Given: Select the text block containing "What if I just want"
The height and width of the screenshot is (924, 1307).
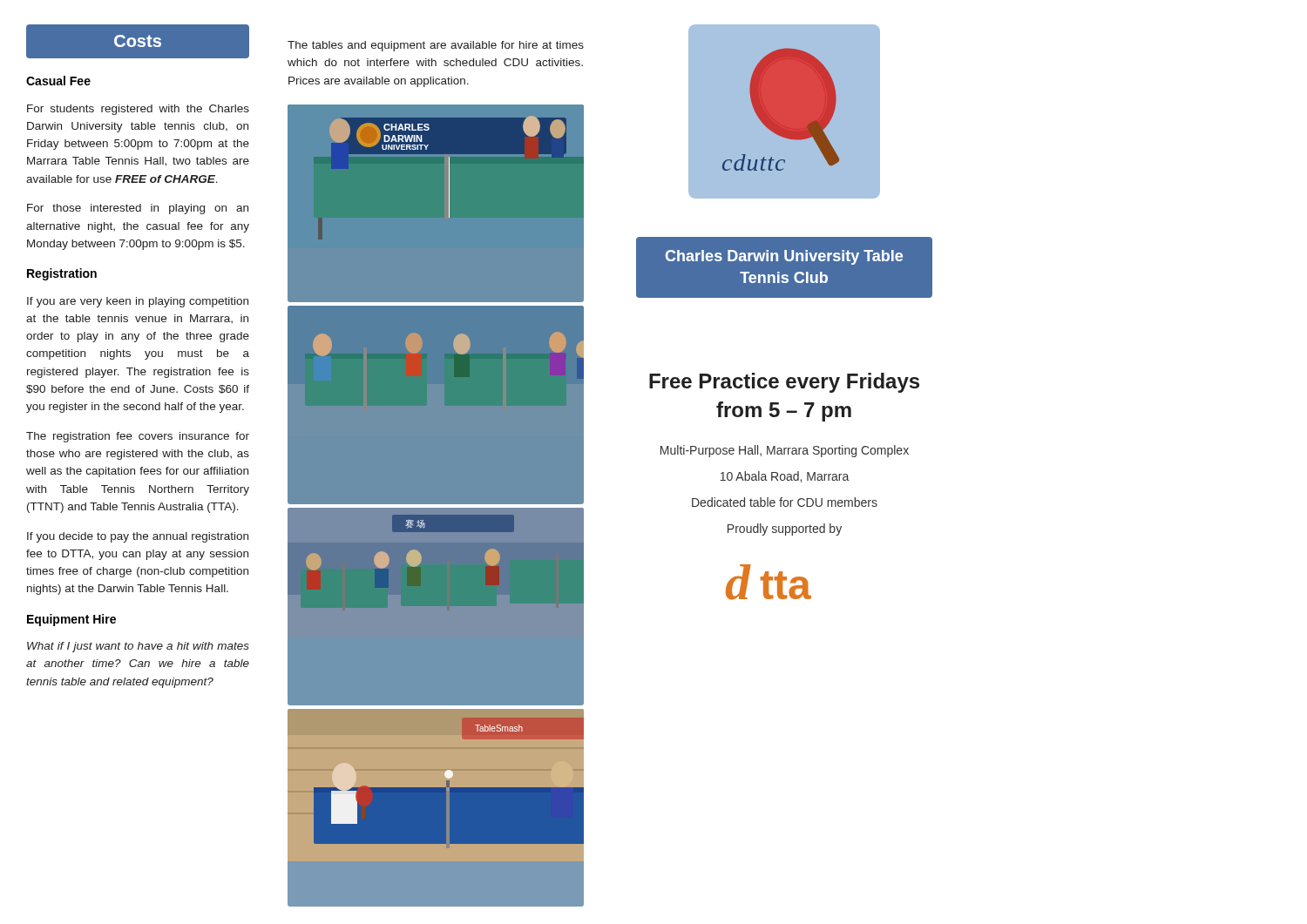Looking at the screenshot, I should [x=138, y=664].
